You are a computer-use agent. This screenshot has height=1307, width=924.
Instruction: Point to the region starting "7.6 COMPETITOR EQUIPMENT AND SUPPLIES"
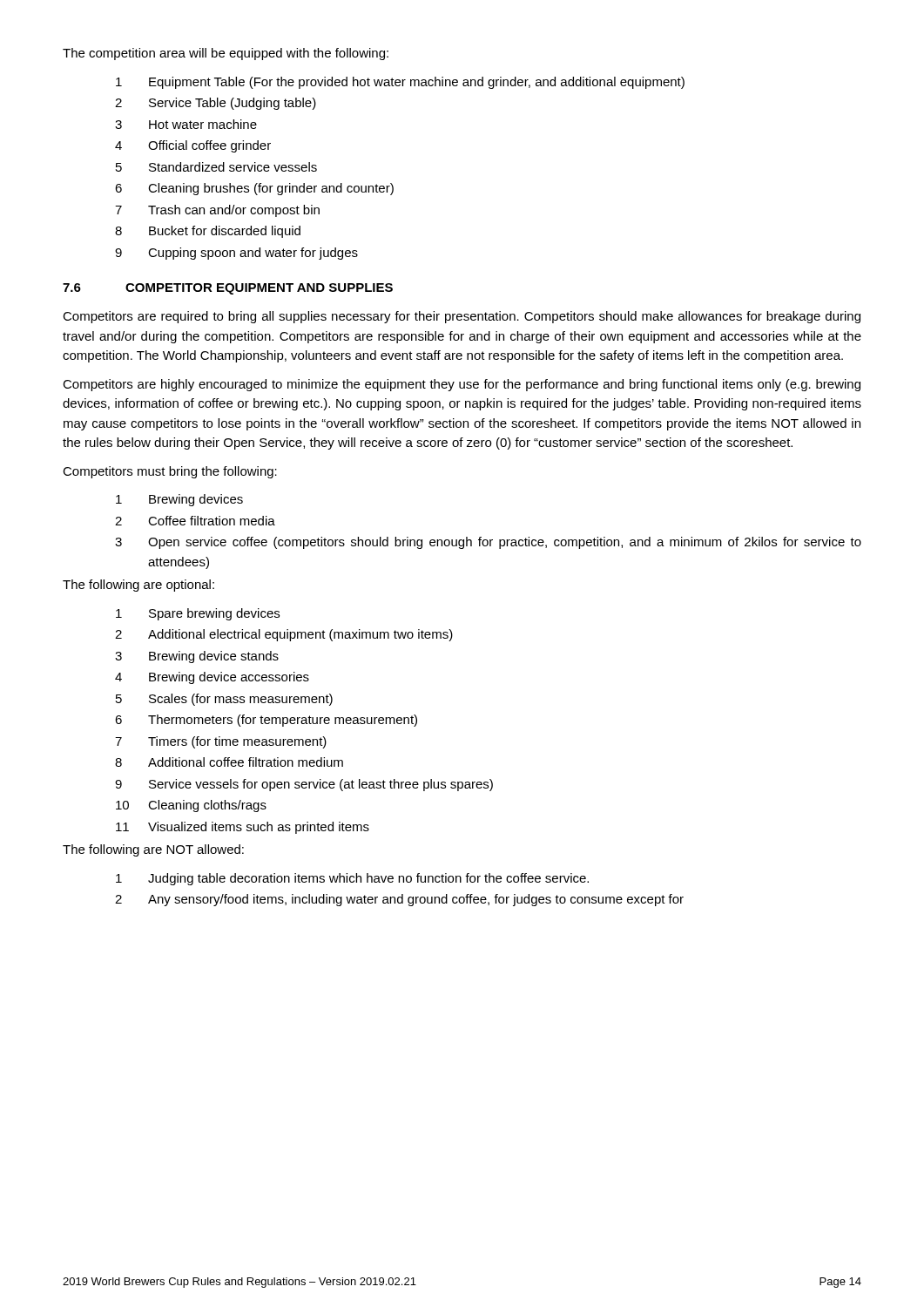tap(228, 287)
